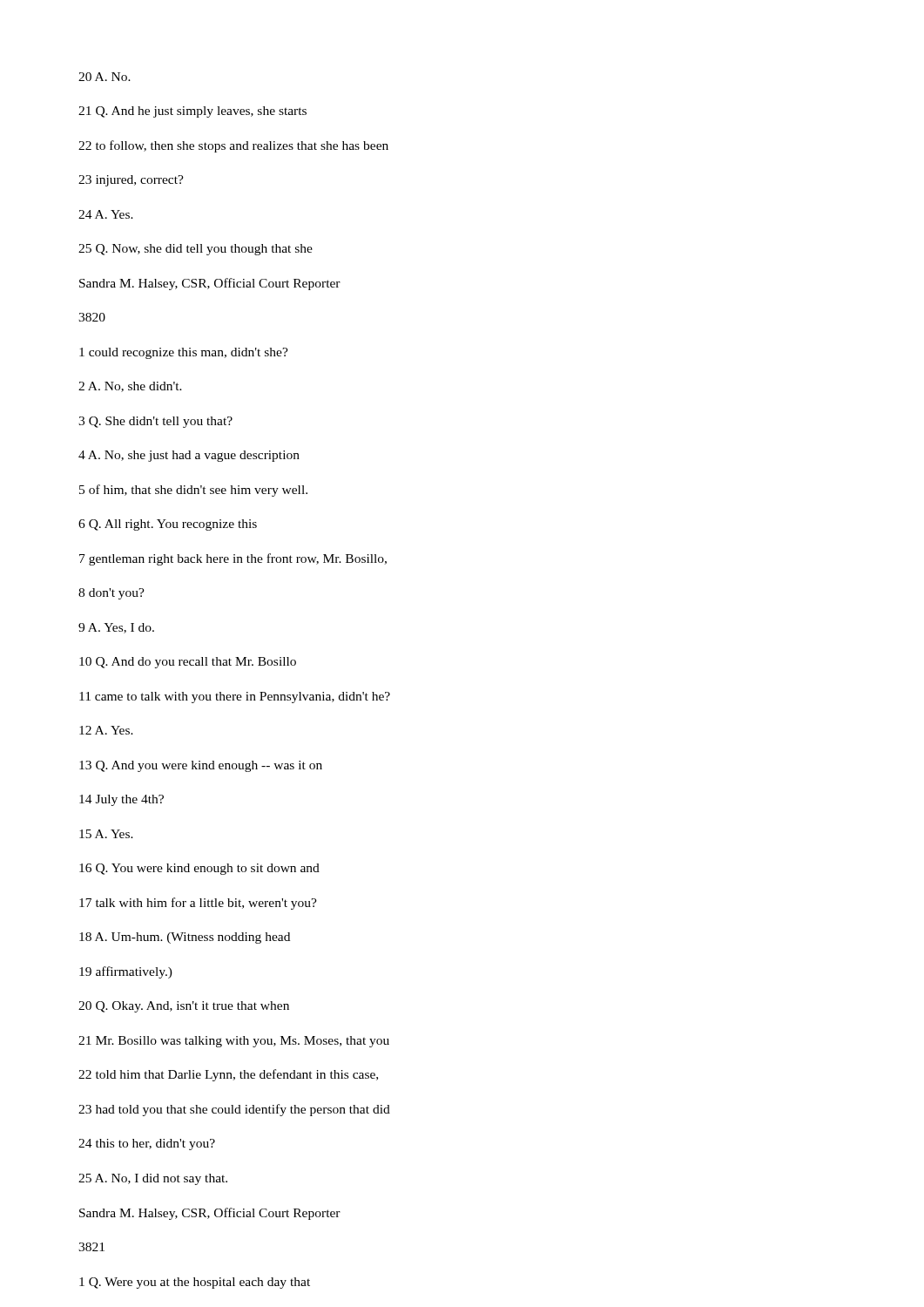The image size is (924, 1307).
Task: Where is the passage that starts "20 A. No. 21 Q. And he"?
Action: pyautogui.click(x=105, y=77)
